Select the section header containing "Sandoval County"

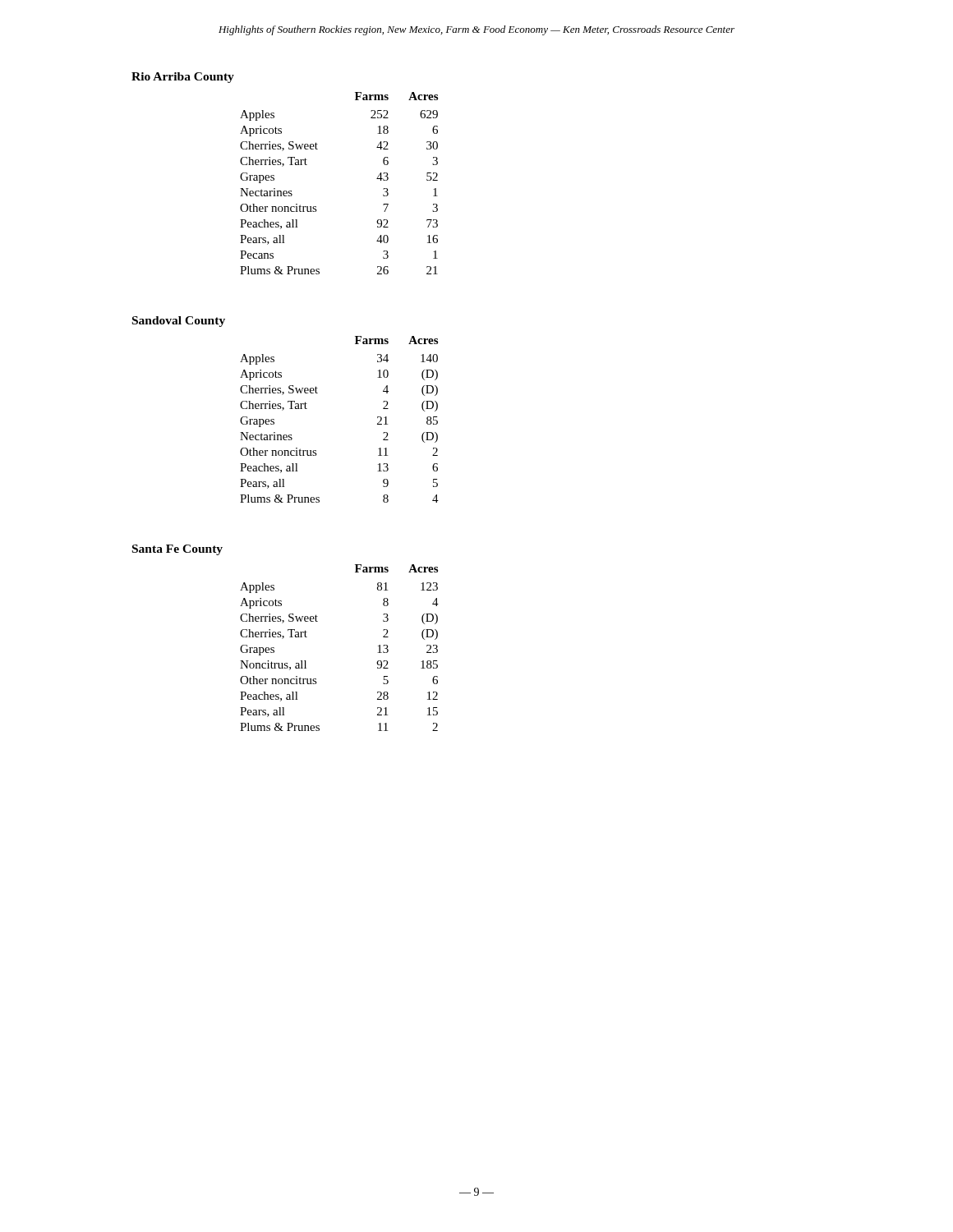coord(178,320)
